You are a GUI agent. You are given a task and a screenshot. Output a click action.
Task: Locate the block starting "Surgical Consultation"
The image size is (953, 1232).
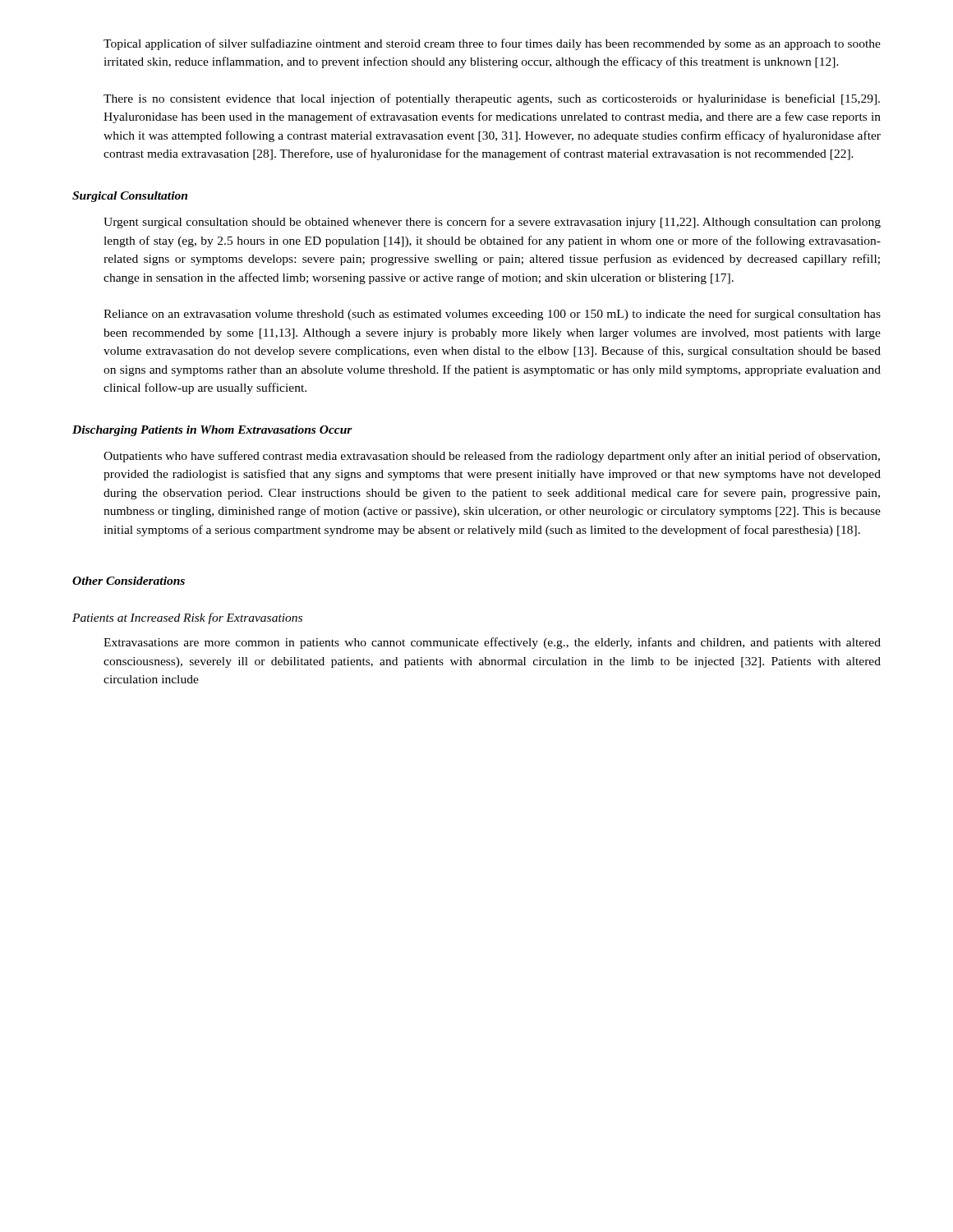tap(130, 195)
